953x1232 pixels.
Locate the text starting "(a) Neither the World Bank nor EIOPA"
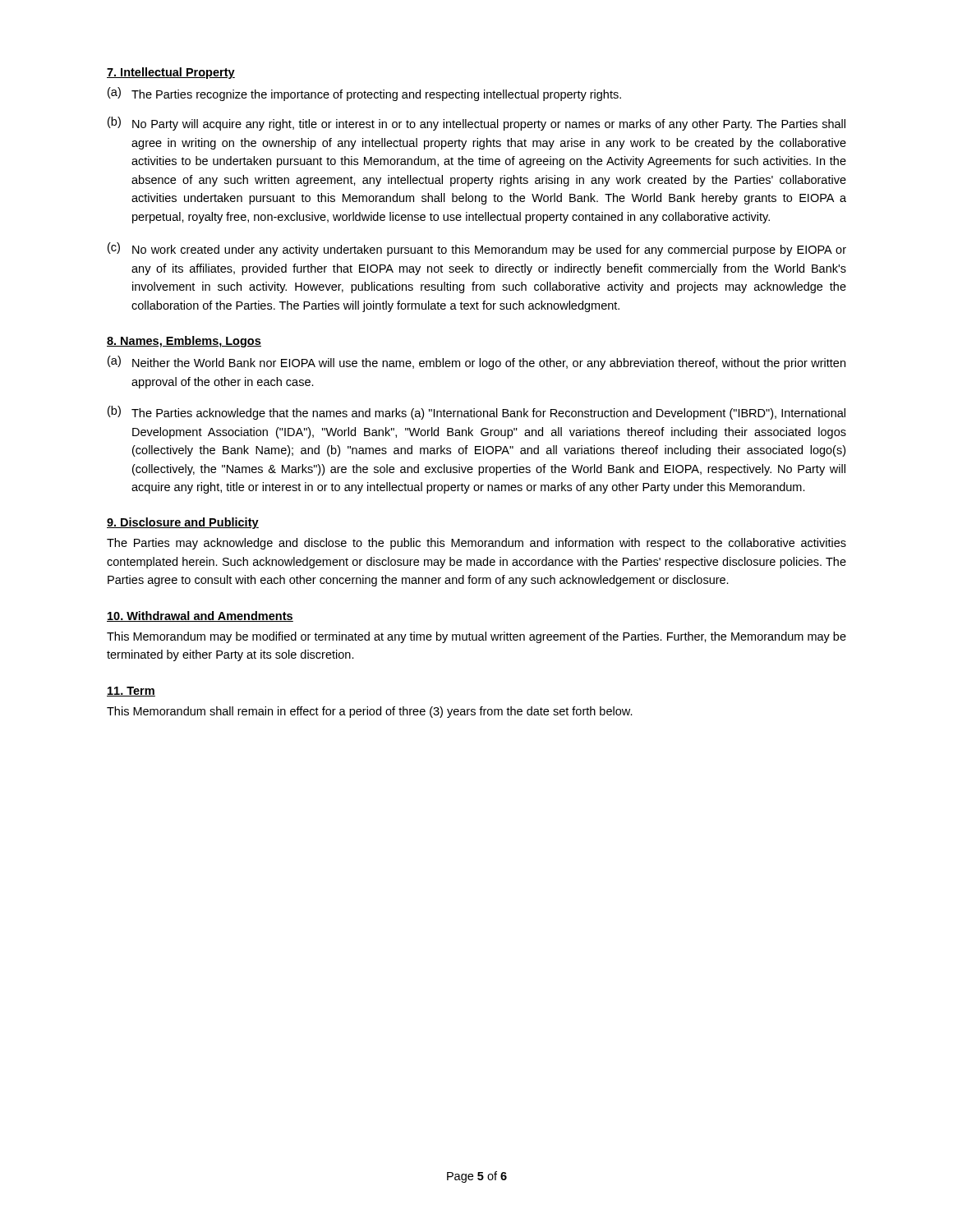[x=476, y=373]
